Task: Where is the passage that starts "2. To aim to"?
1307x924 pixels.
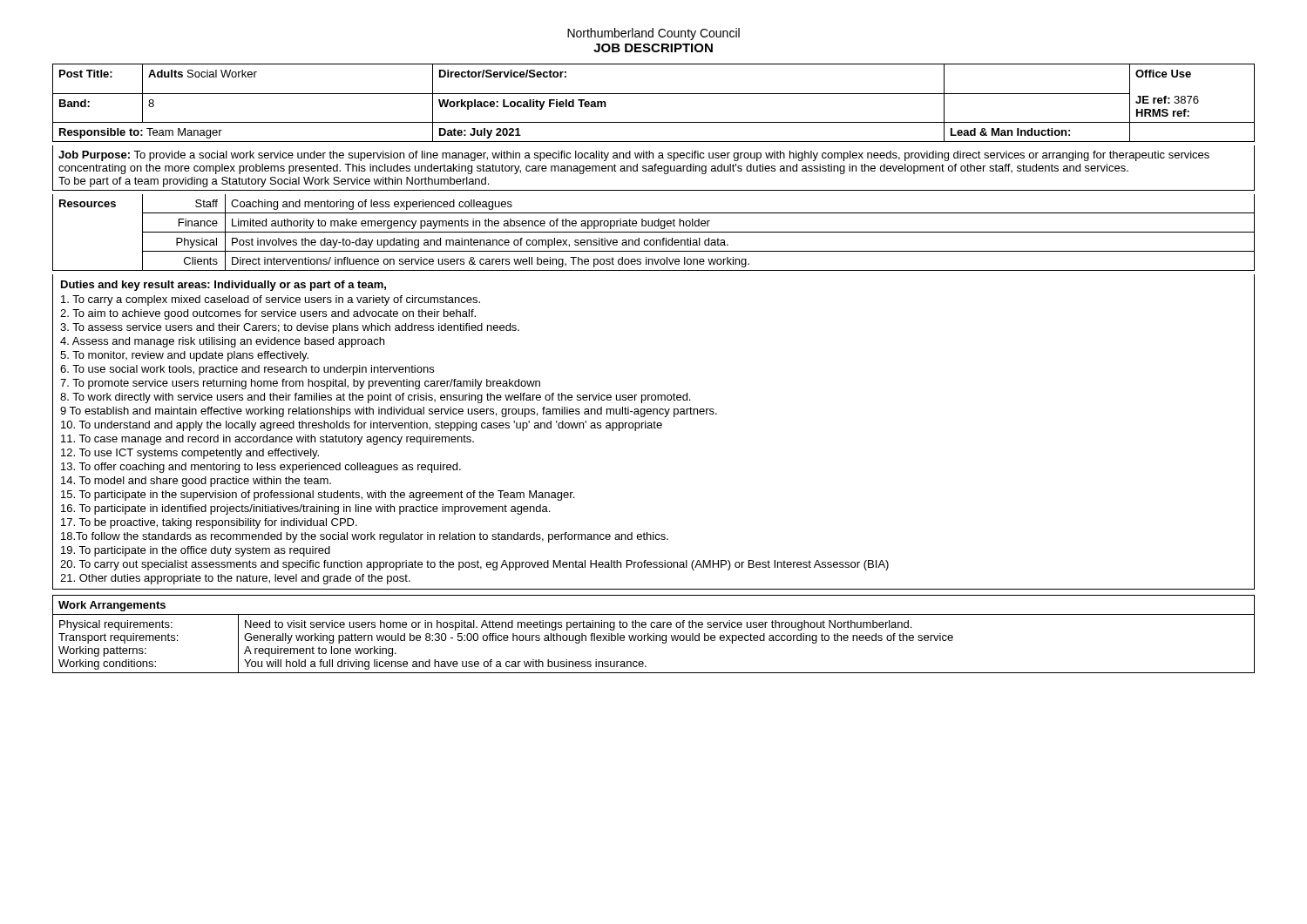Action: 268,313
